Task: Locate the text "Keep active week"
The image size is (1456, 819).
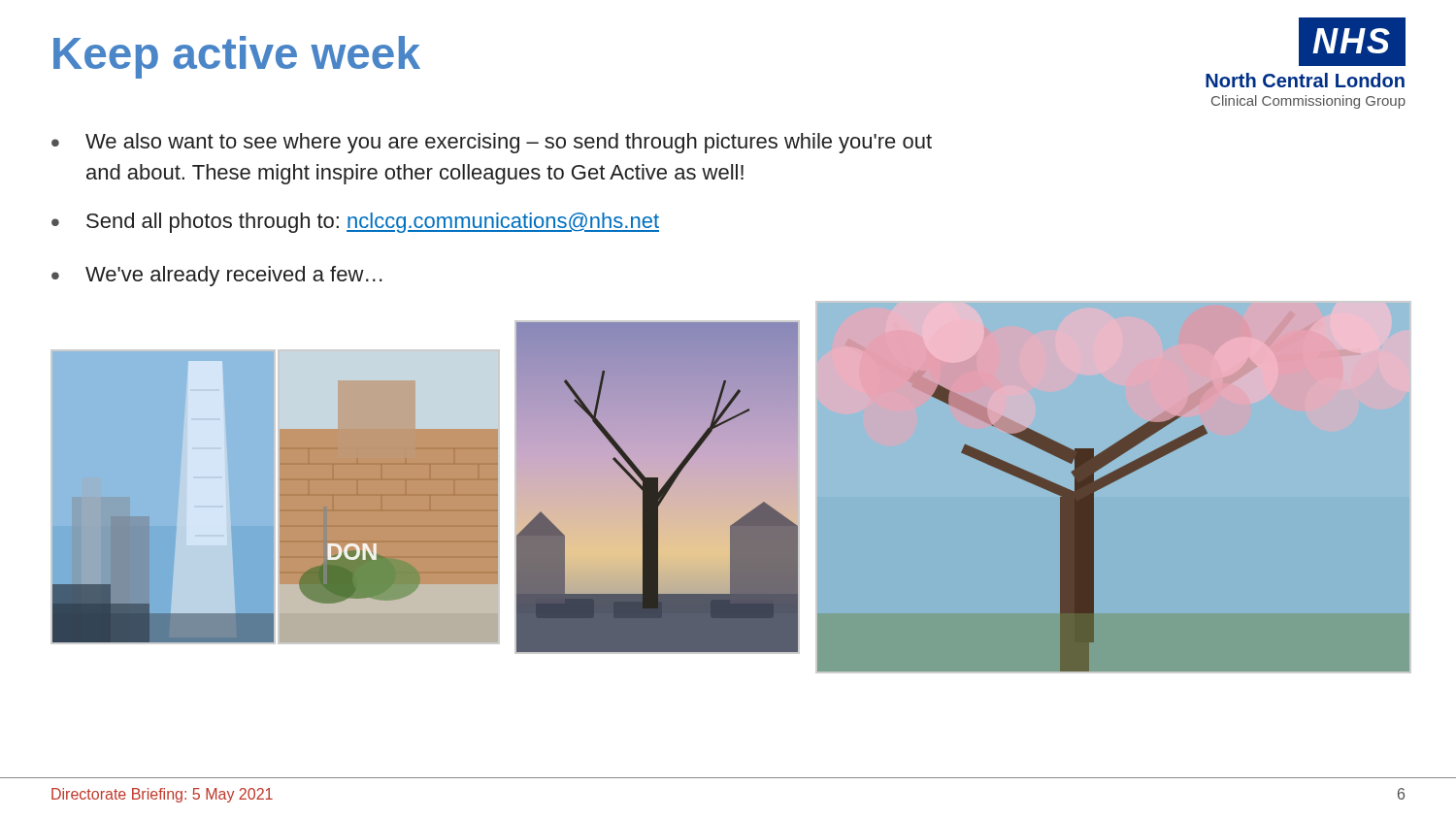Action: [235, 53]
